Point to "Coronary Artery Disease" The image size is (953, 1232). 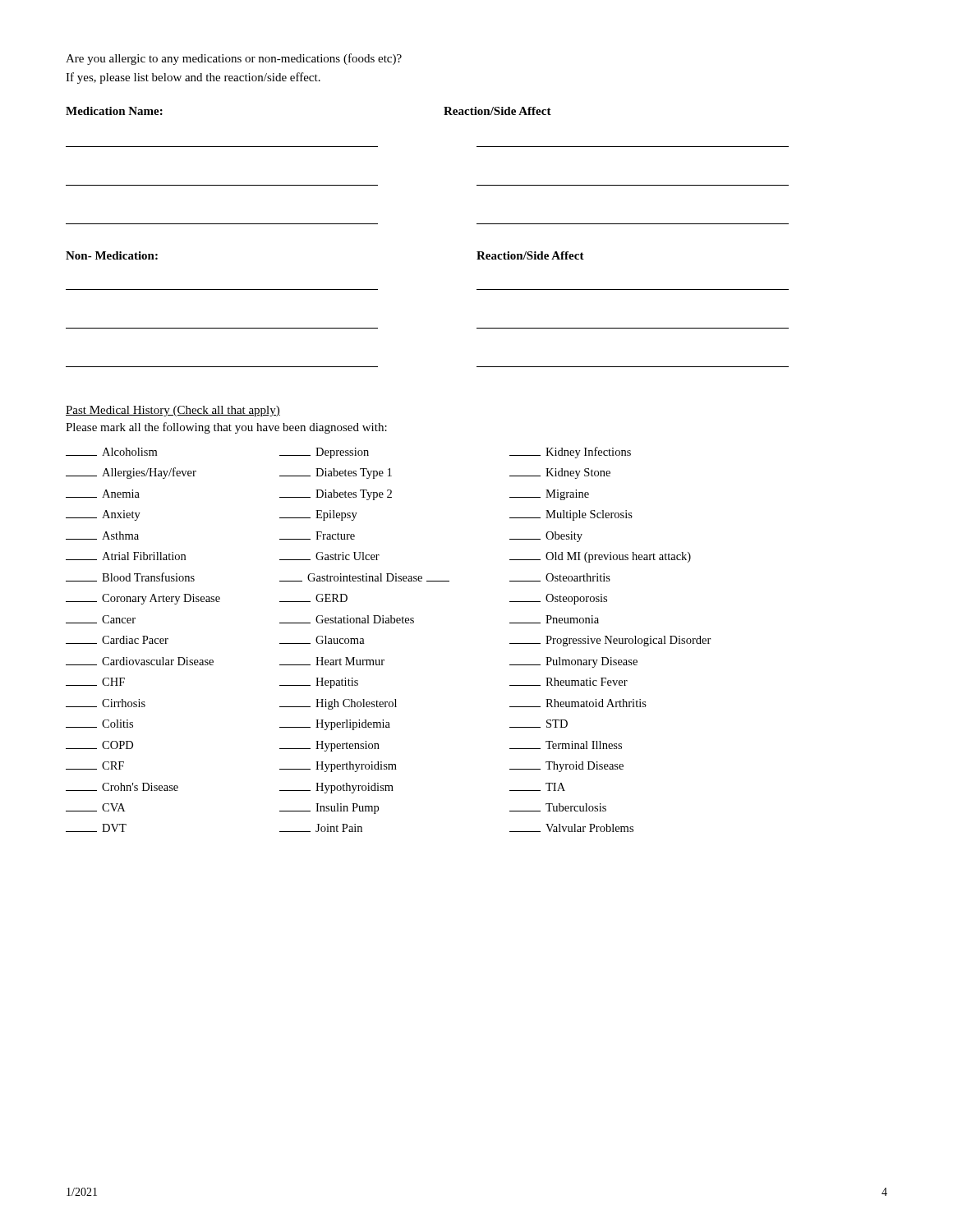coord(143,597)
